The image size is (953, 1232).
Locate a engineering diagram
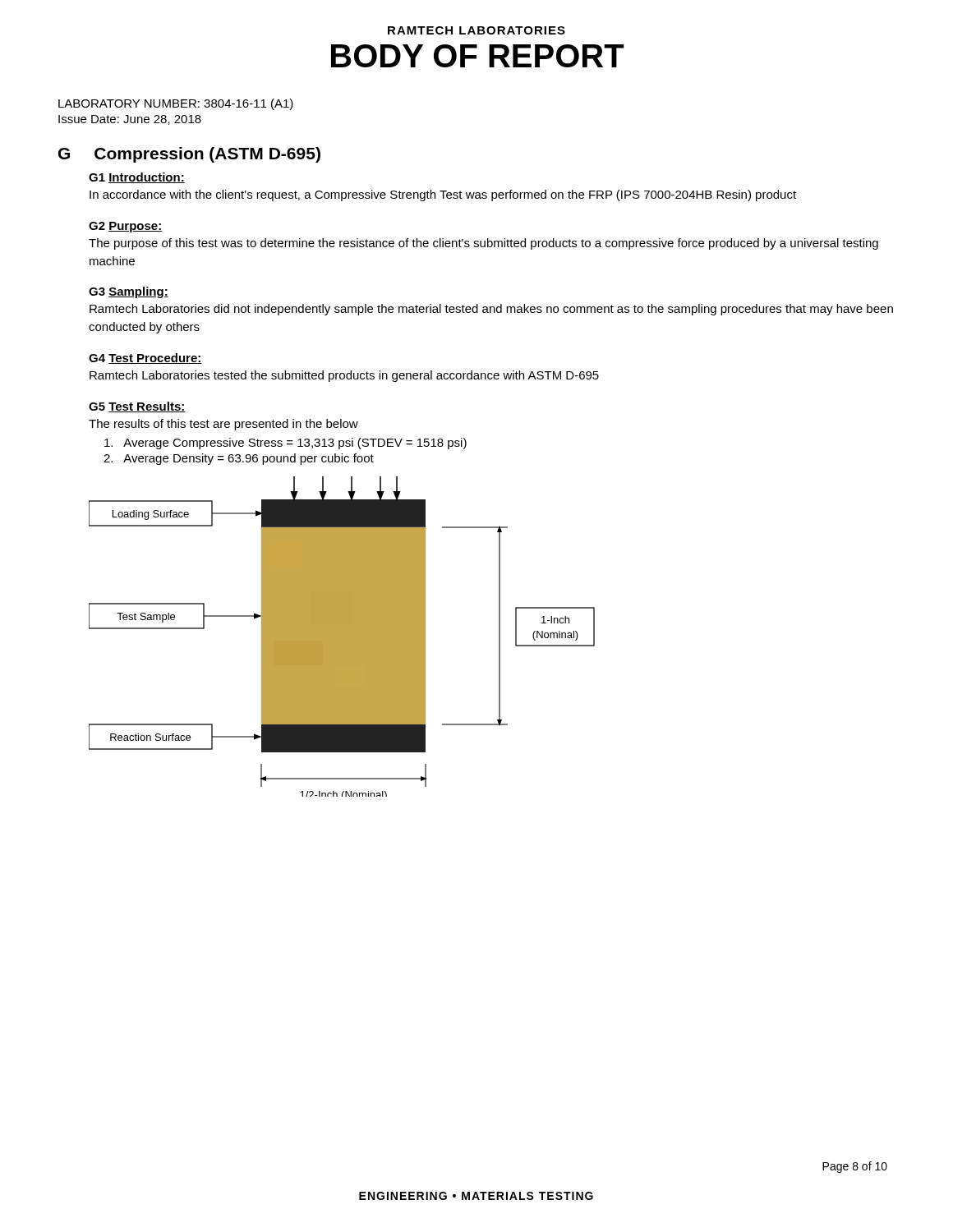tap(492, 637)
